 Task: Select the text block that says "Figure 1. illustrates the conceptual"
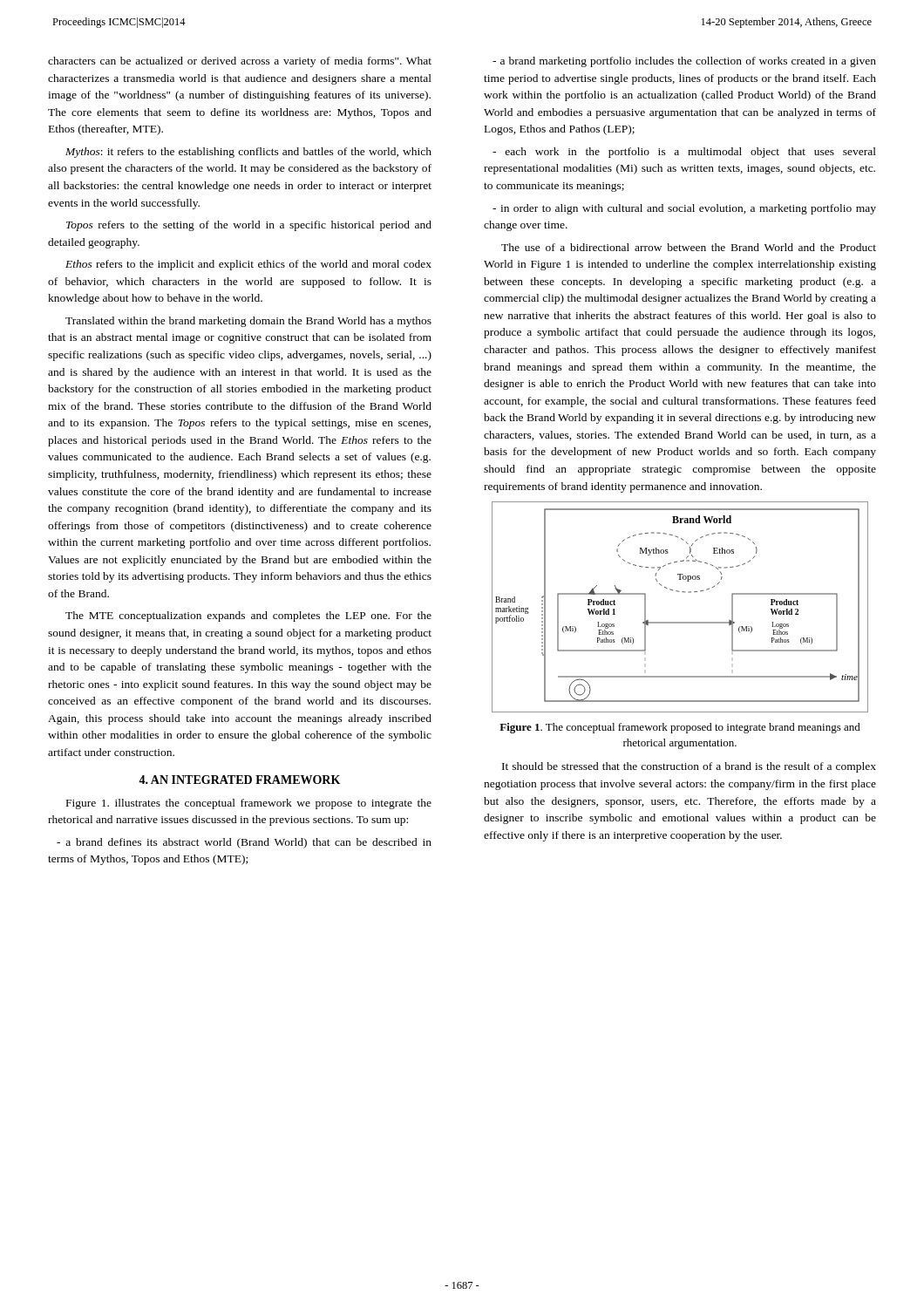point(240,811)
